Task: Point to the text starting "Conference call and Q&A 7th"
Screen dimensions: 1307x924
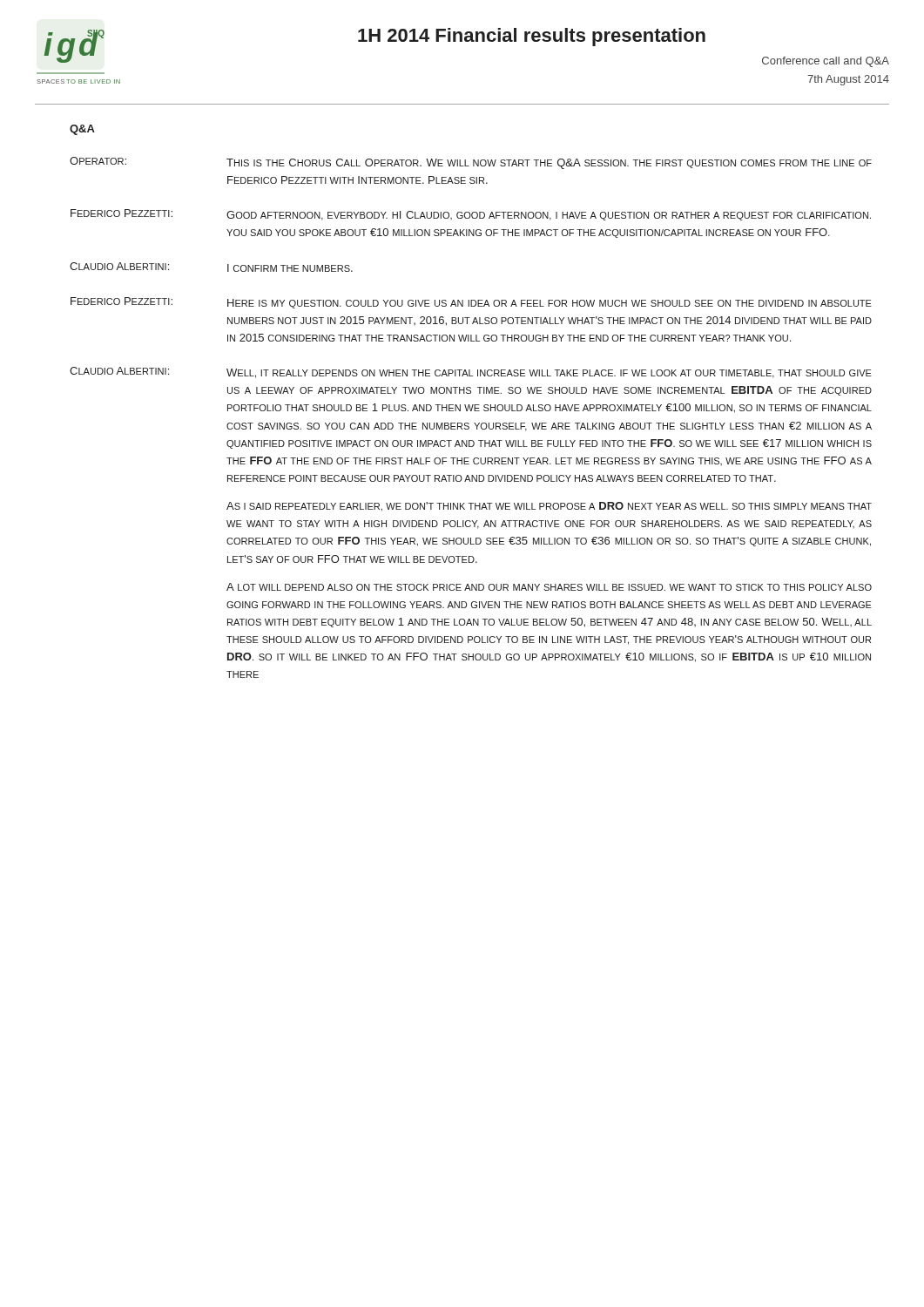Action: click(825, 70)
